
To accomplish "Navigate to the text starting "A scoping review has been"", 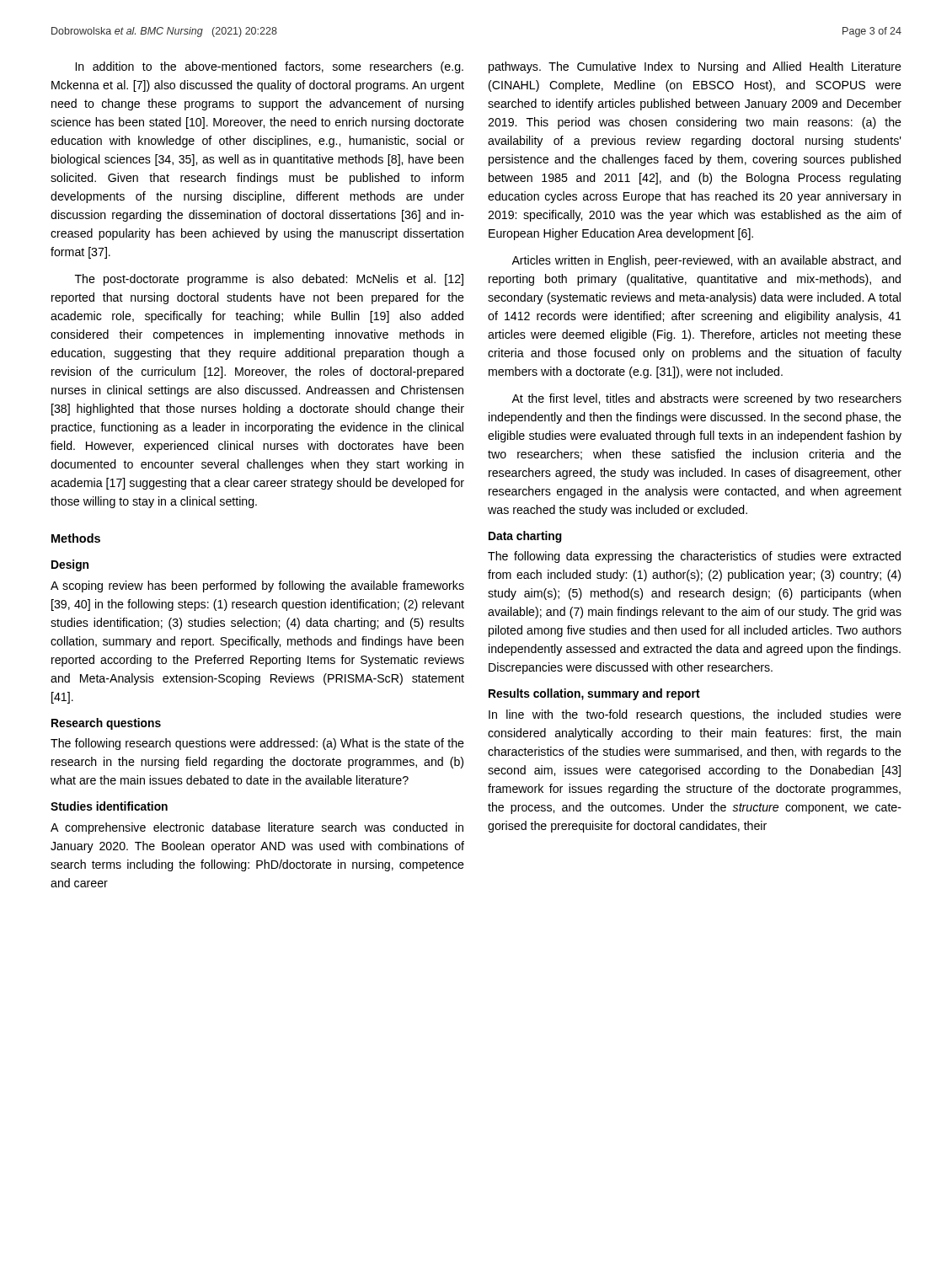I will (x=257, y=641).
